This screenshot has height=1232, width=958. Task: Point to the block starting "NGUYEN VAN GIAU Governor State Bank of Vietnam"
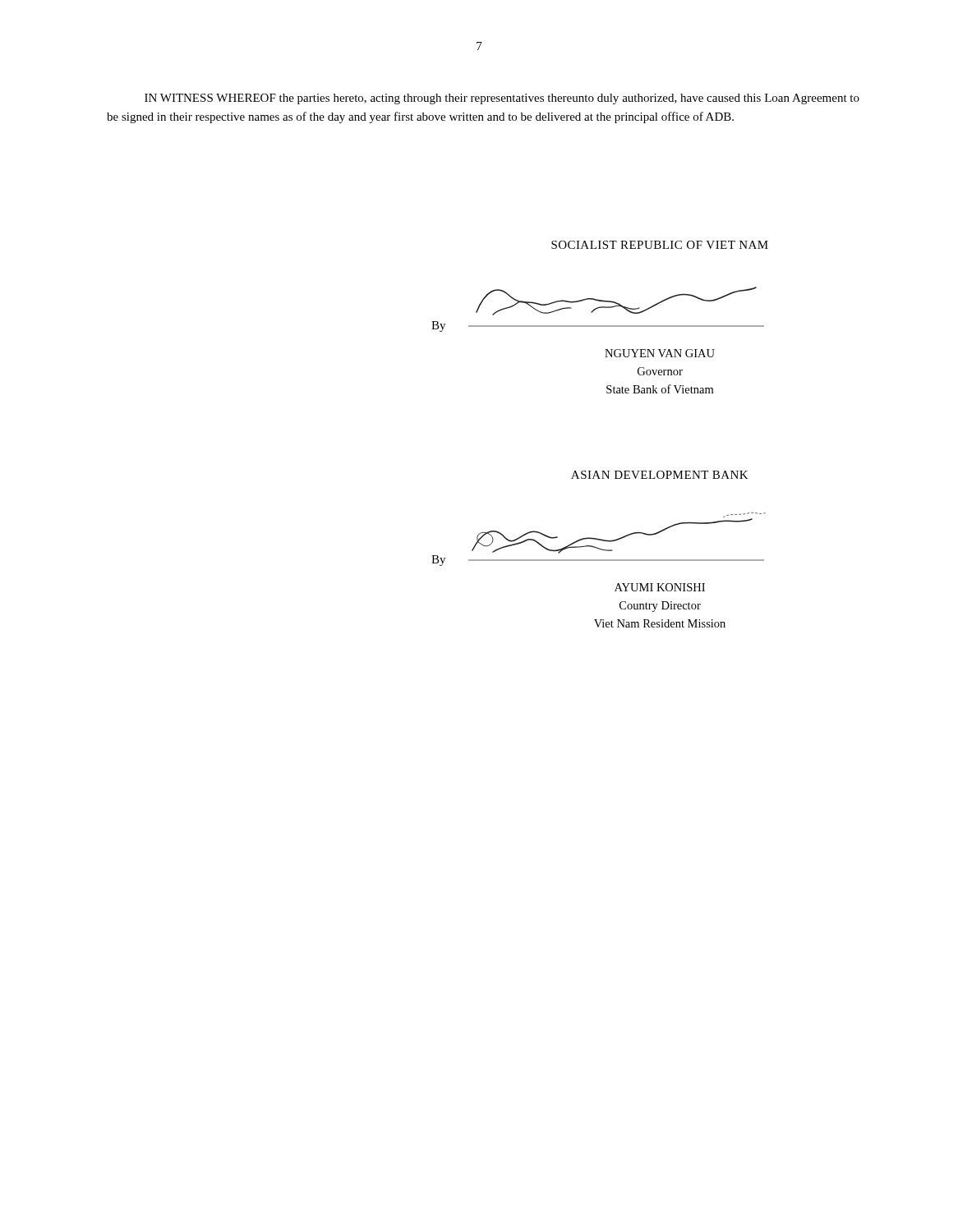pyautogui.click(x=660, y=371)
